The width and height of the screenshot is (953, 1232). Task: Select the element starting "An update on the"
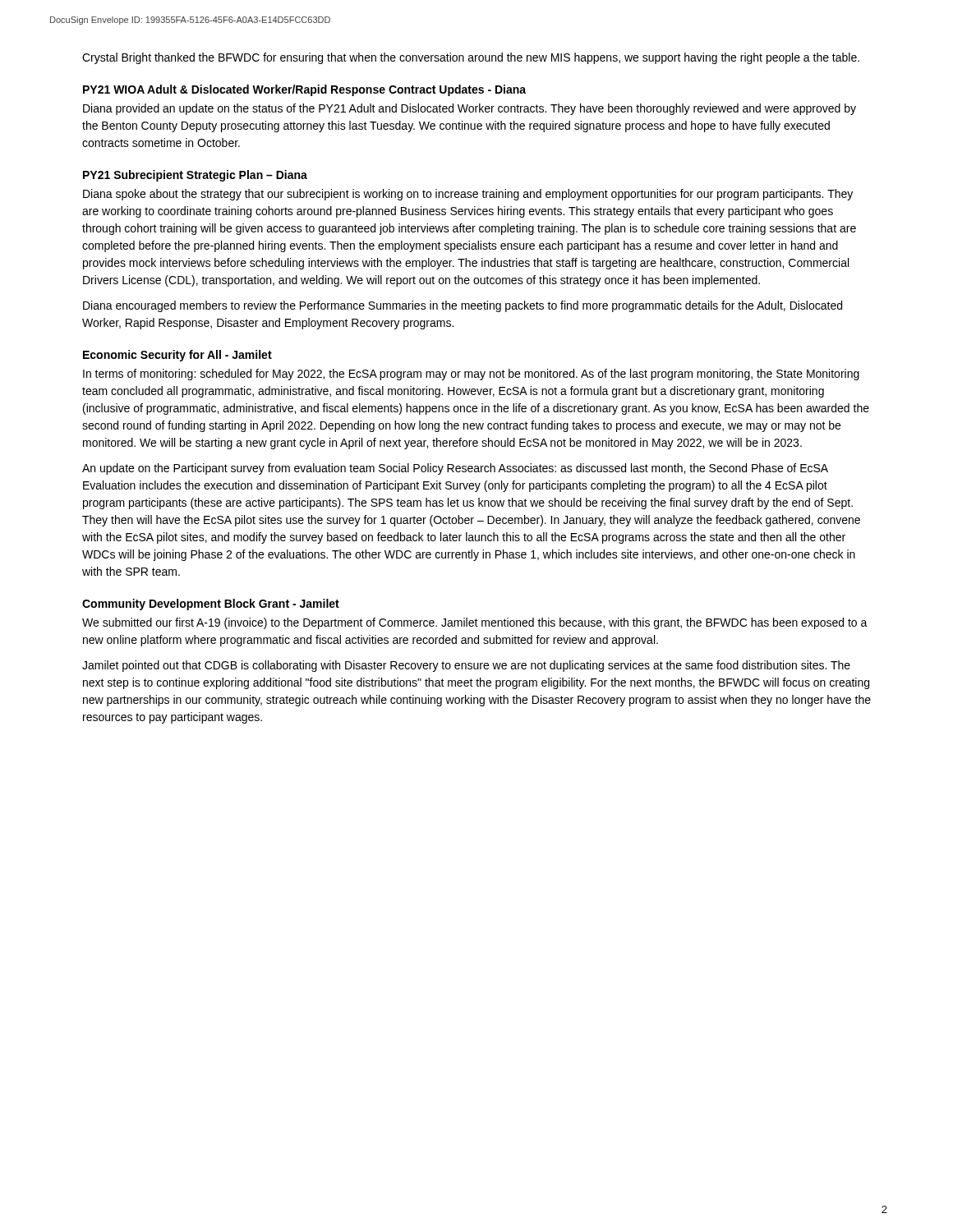point(471,520)
